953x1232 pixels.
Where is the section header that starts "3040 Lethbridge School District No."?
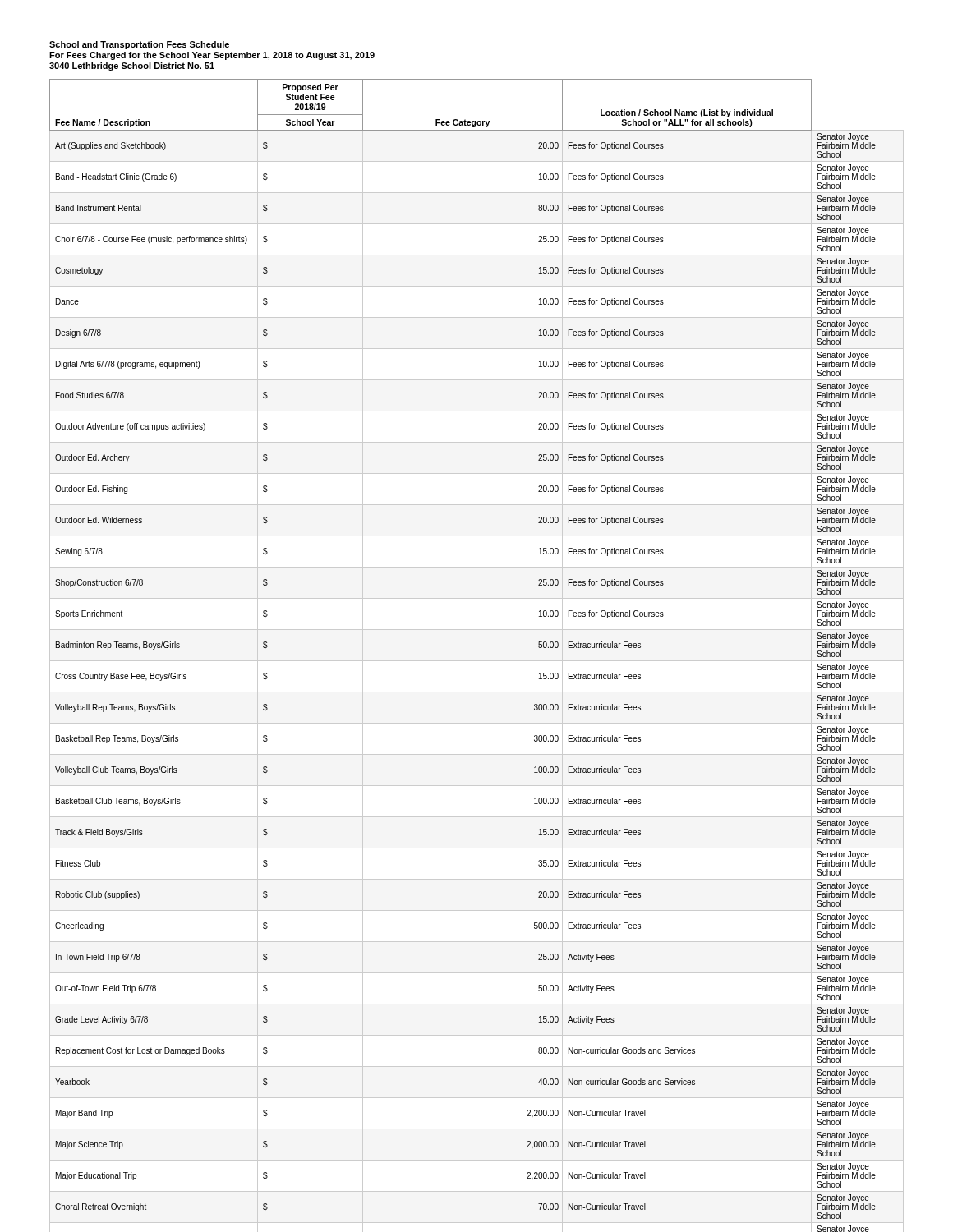[x=132, y=66]
